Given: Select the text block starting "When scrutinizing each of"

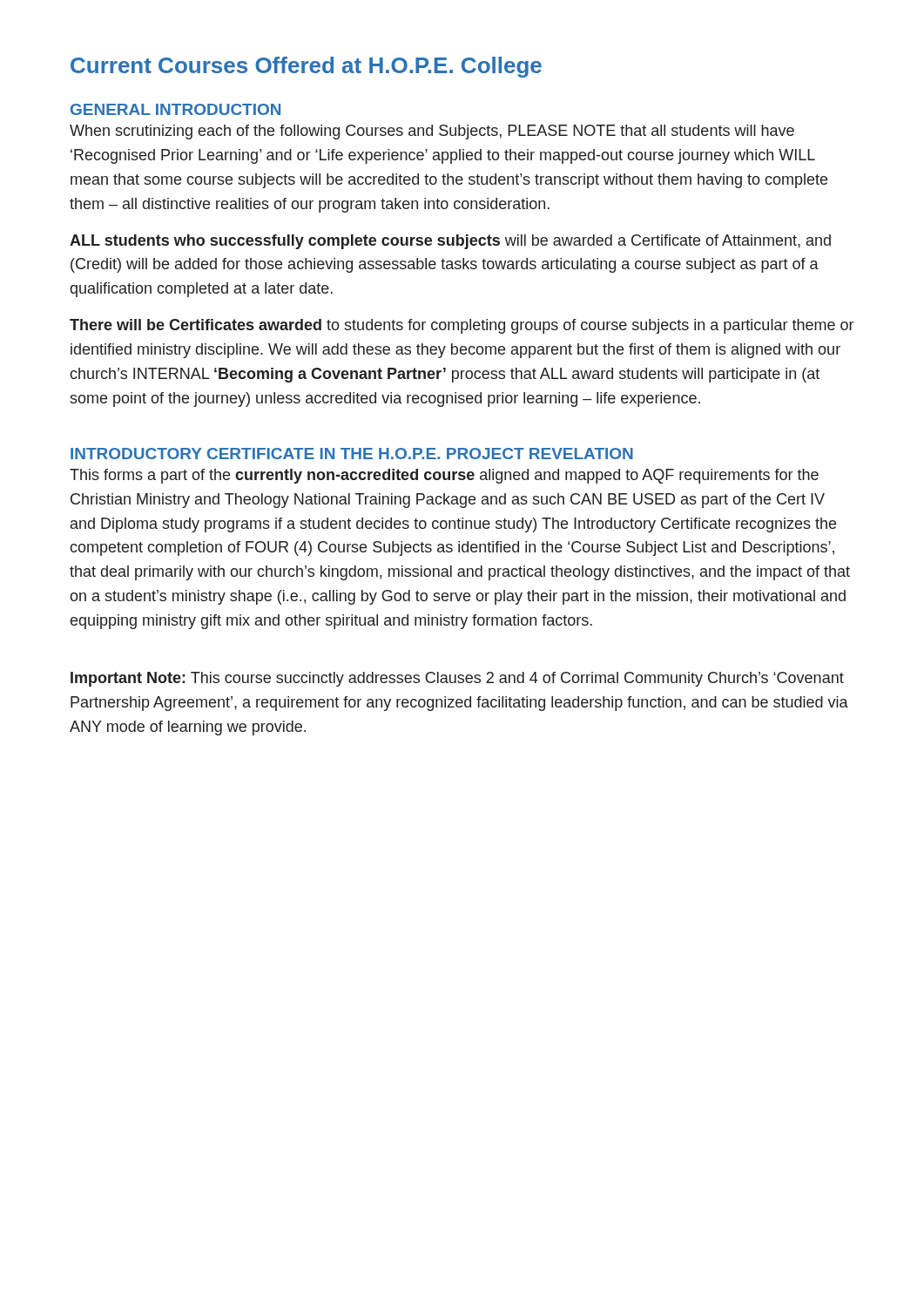Looking at the screenshot, I should tap(449, 167).
